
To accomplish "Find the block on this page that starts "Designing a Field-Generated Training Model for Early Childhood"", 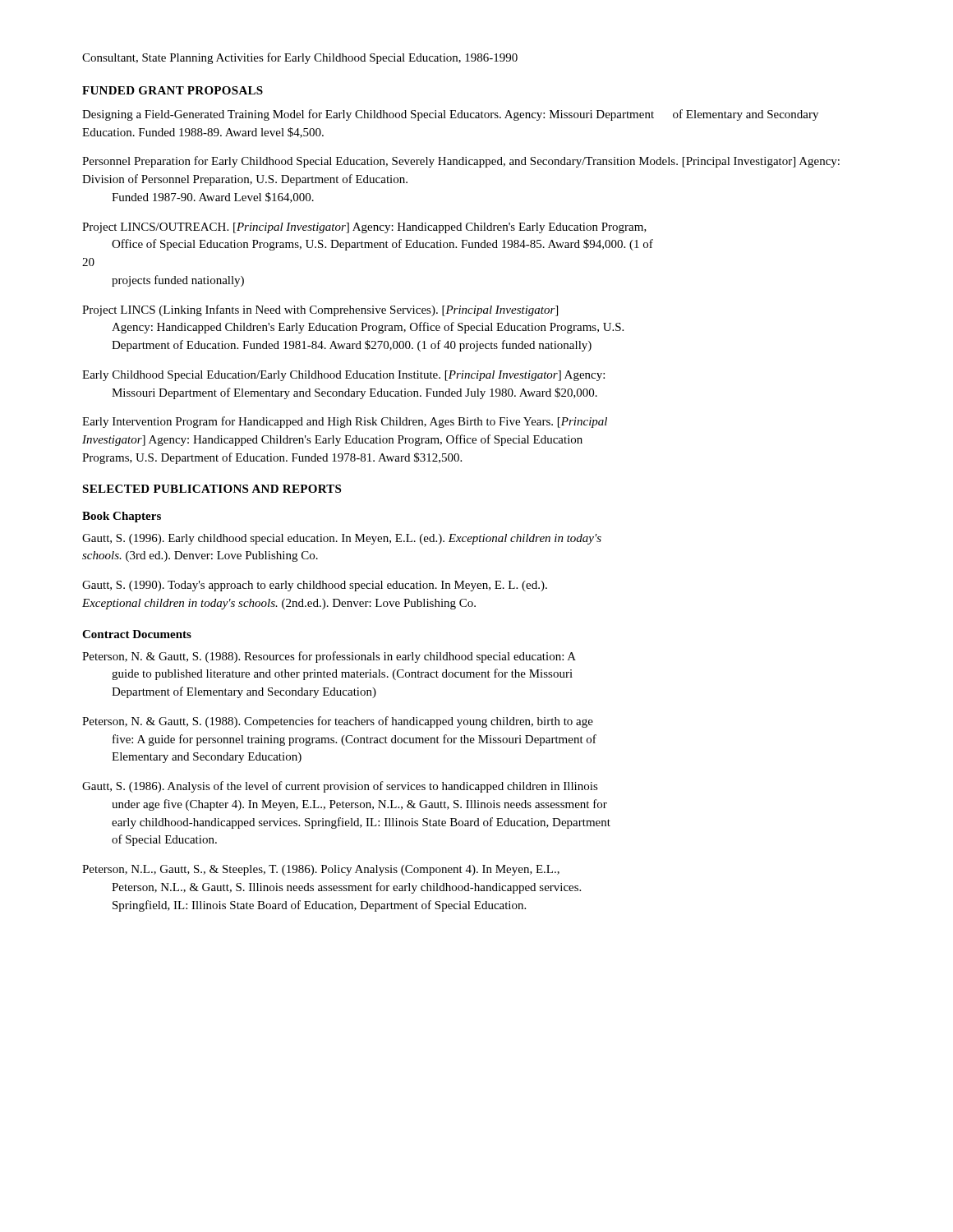I will (x=450, y=123).
